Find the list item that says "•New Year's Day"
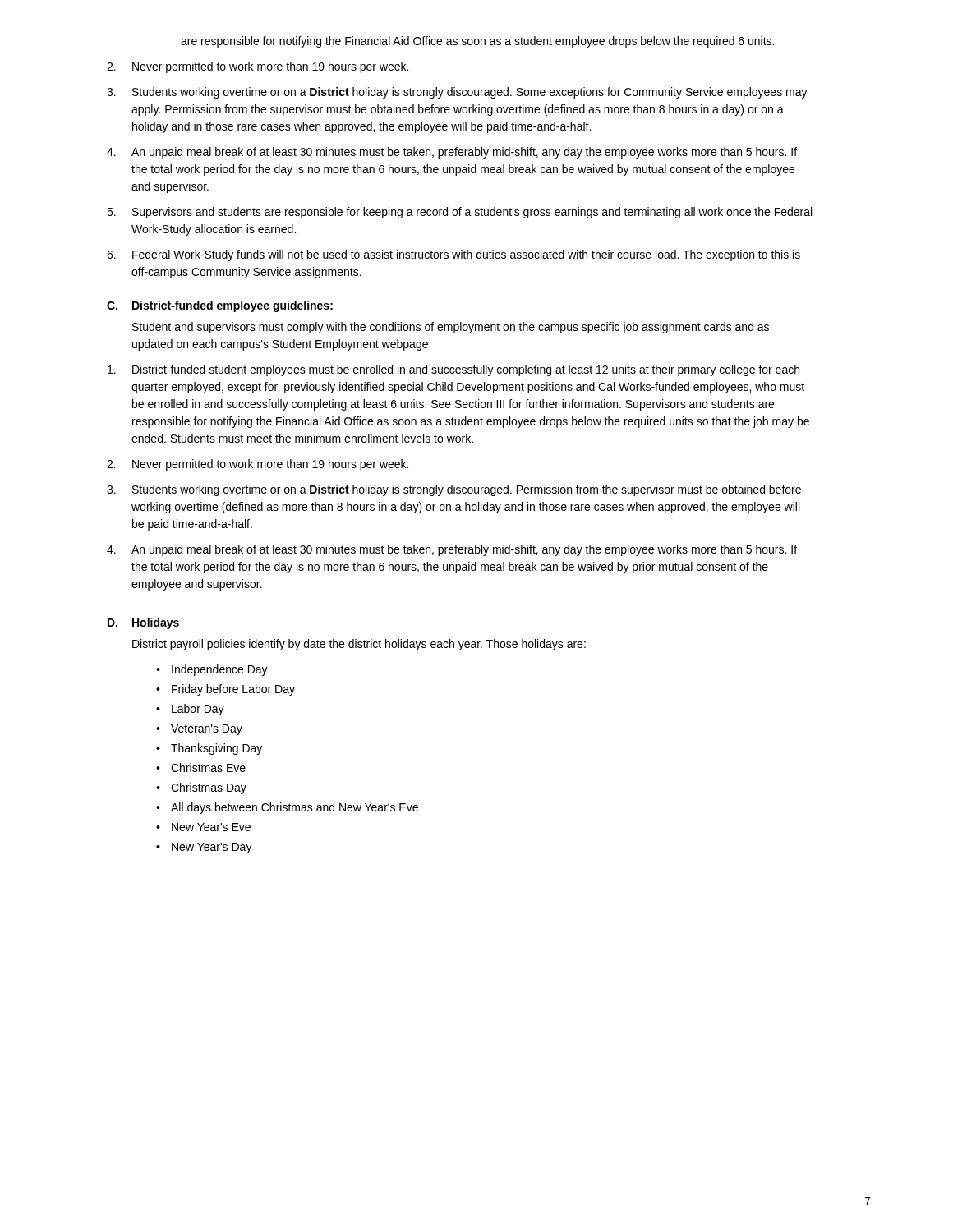Image resolution: width=953 pixels, height=1232 pixels. [204, 847]
